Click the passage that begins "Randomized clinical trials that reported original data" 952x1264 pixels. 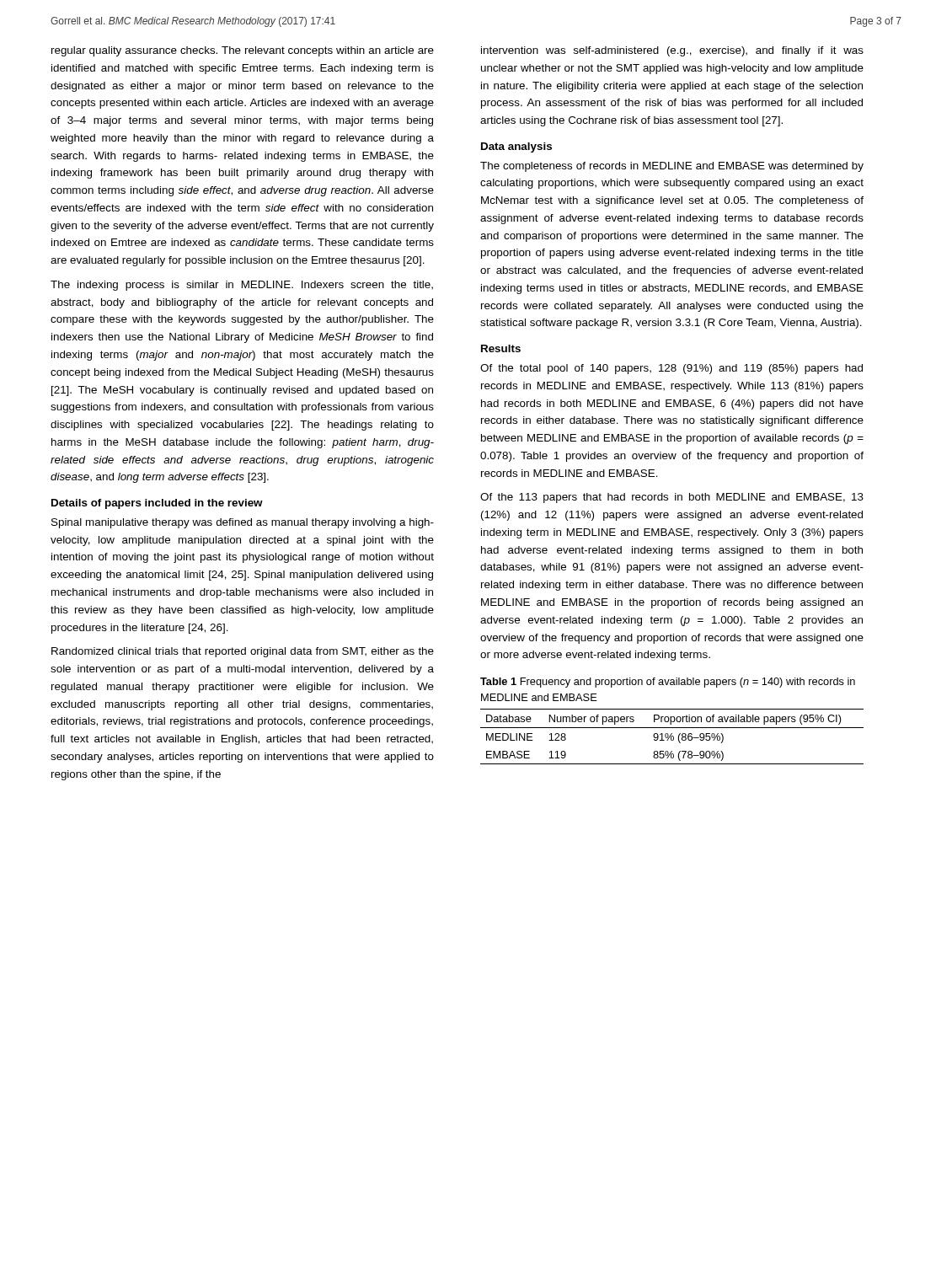click(242, 713)
